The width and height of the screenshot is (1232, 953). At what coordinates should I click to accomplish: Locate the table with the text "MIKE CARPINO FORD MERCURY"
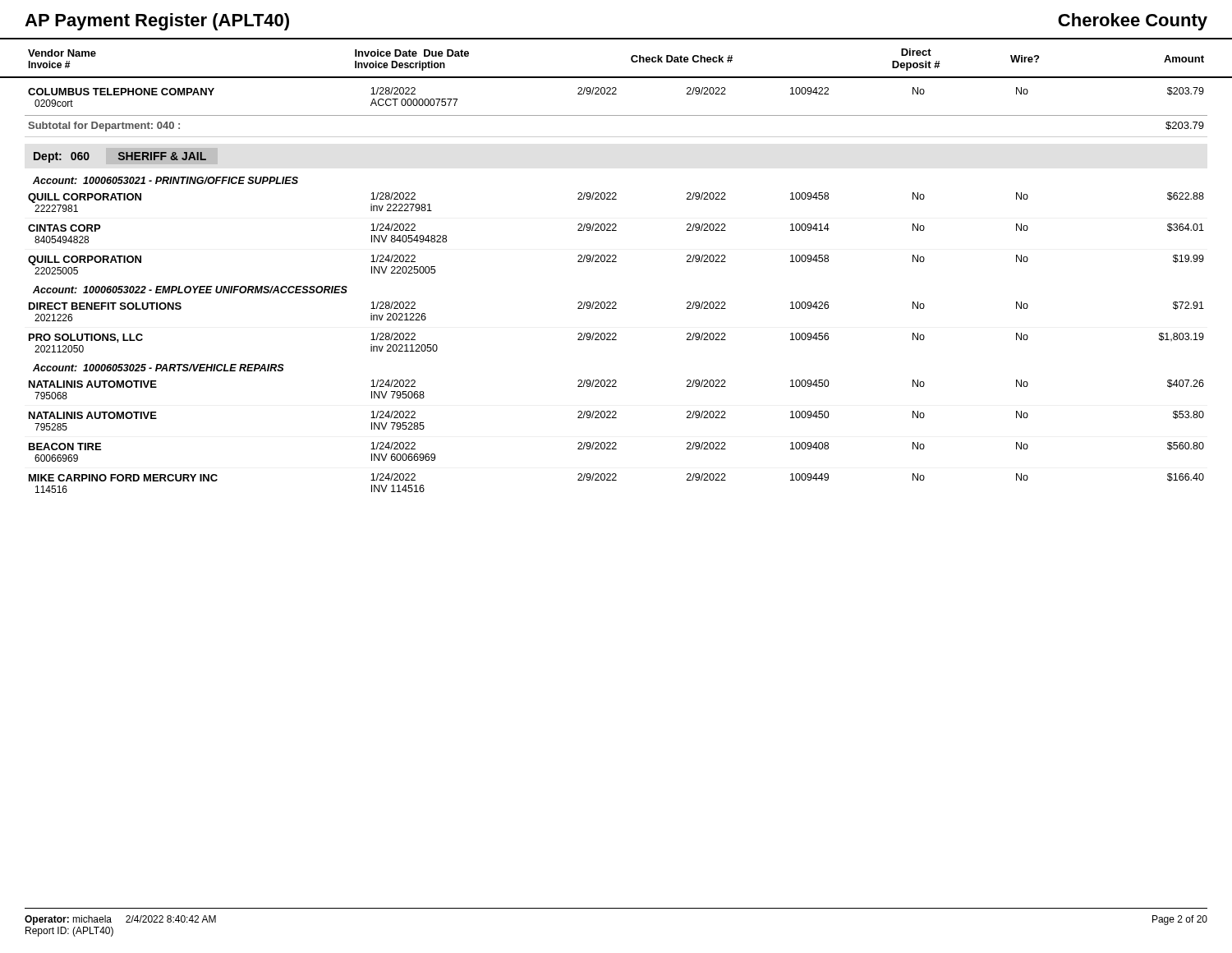616,483
